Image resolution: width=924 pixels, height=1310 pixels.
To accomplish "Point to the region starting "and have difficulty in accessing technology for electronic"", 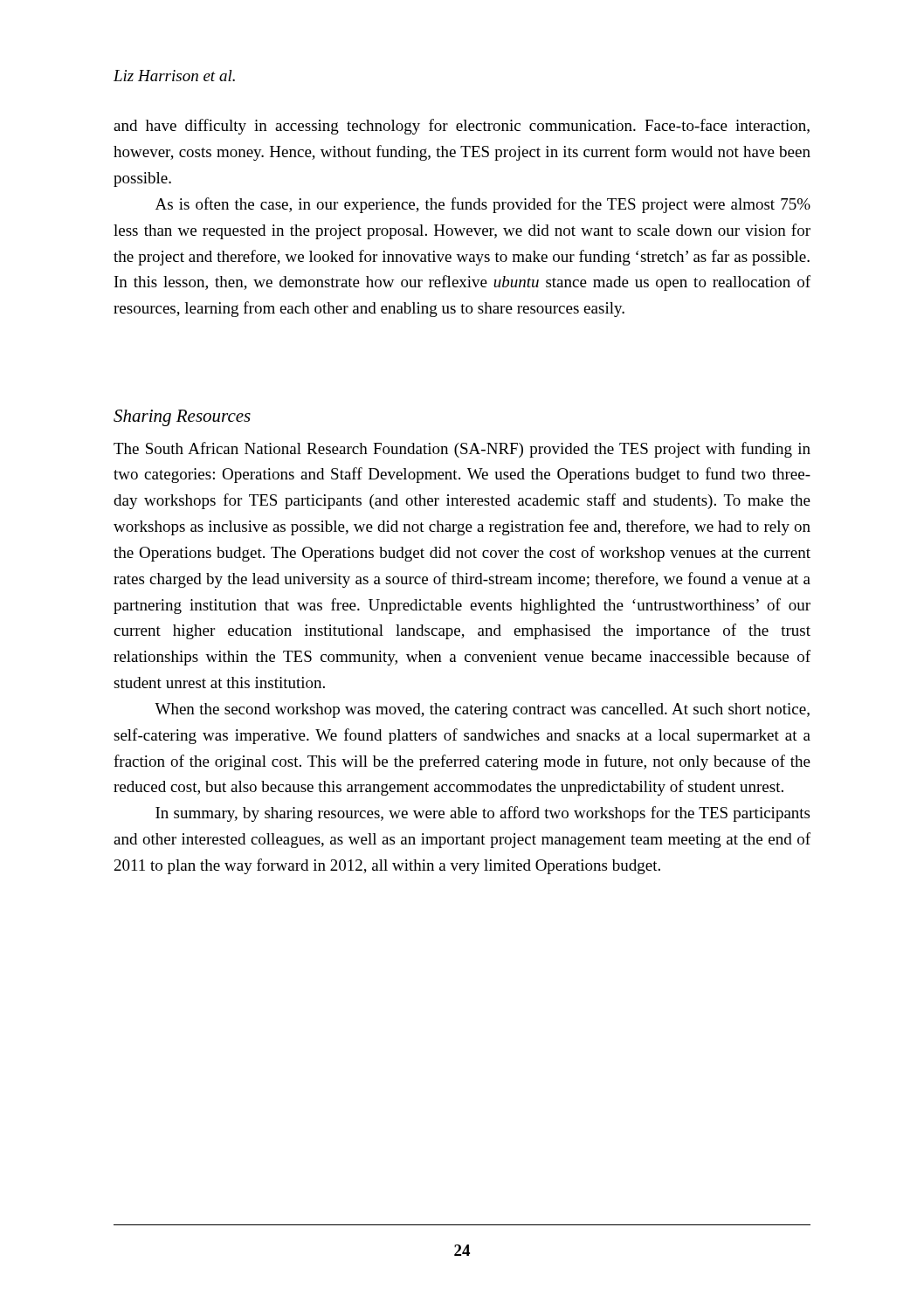I will (462, 152).
